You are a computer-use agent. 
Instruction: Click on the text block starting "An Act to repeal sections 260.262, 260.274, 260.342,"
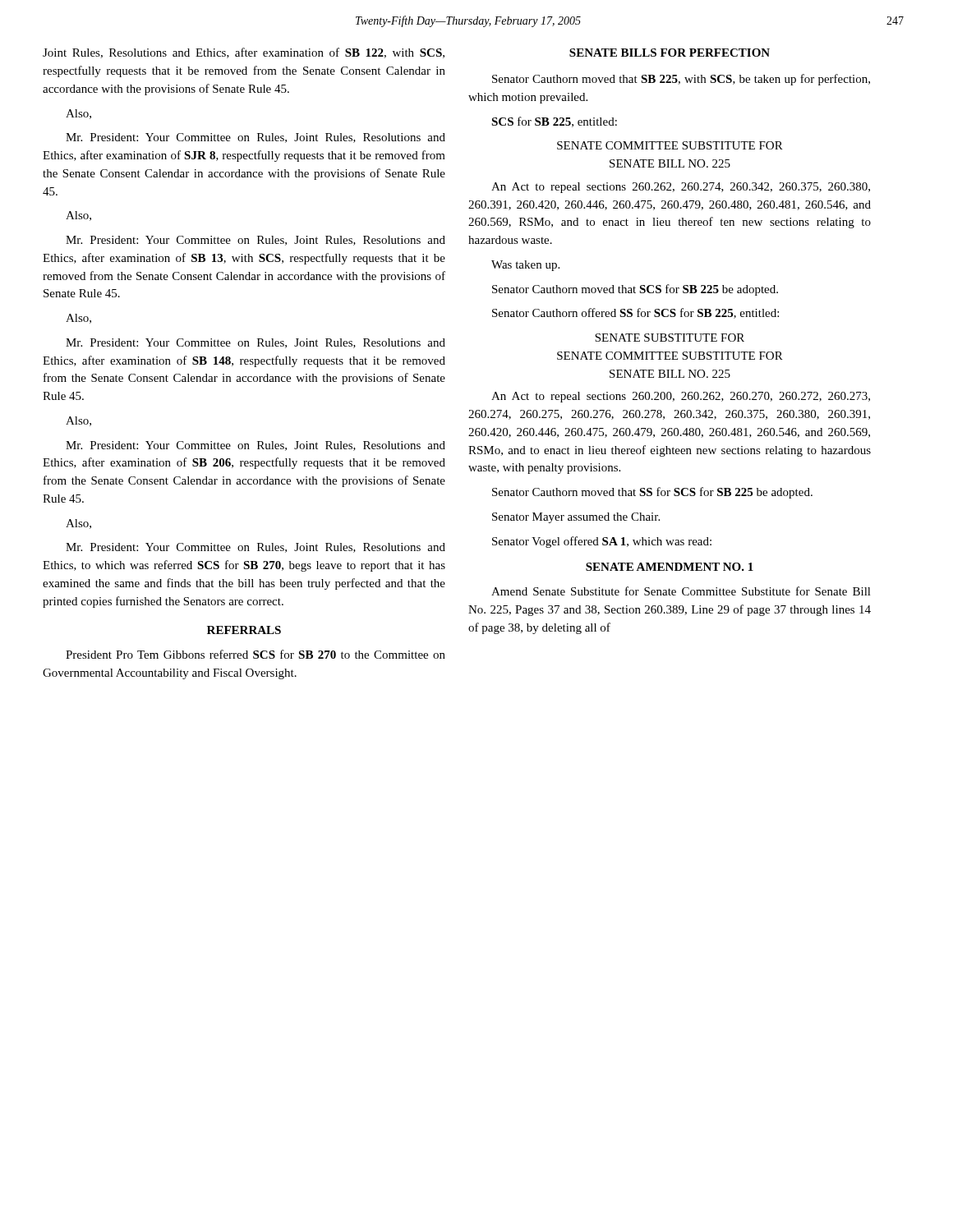[x=670, y=214]
